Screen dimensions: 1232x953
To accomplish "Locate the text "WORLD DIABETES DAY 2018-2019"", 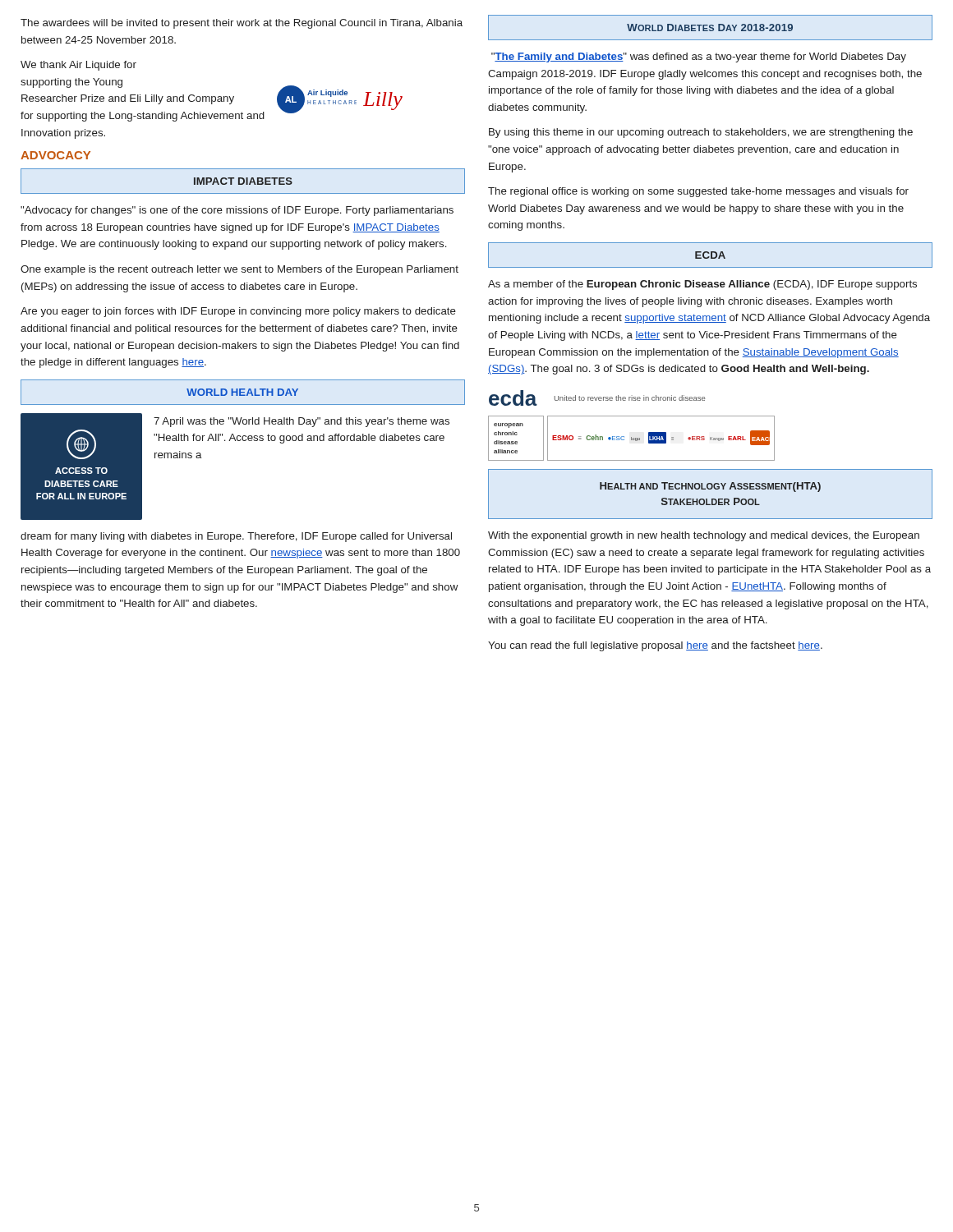I will tap(710, 28).
